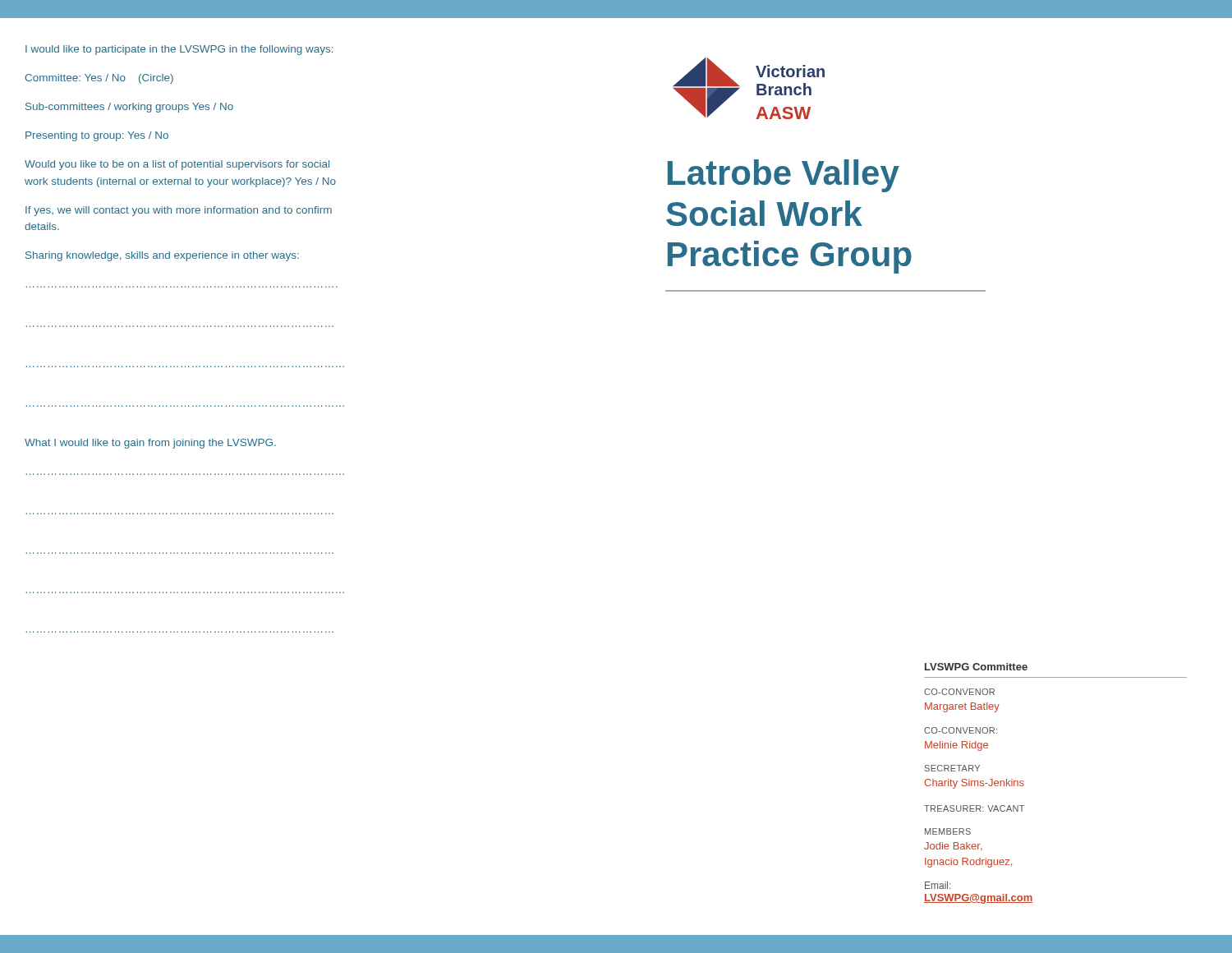Select the element starting "I would like to participate in the"

190,50
